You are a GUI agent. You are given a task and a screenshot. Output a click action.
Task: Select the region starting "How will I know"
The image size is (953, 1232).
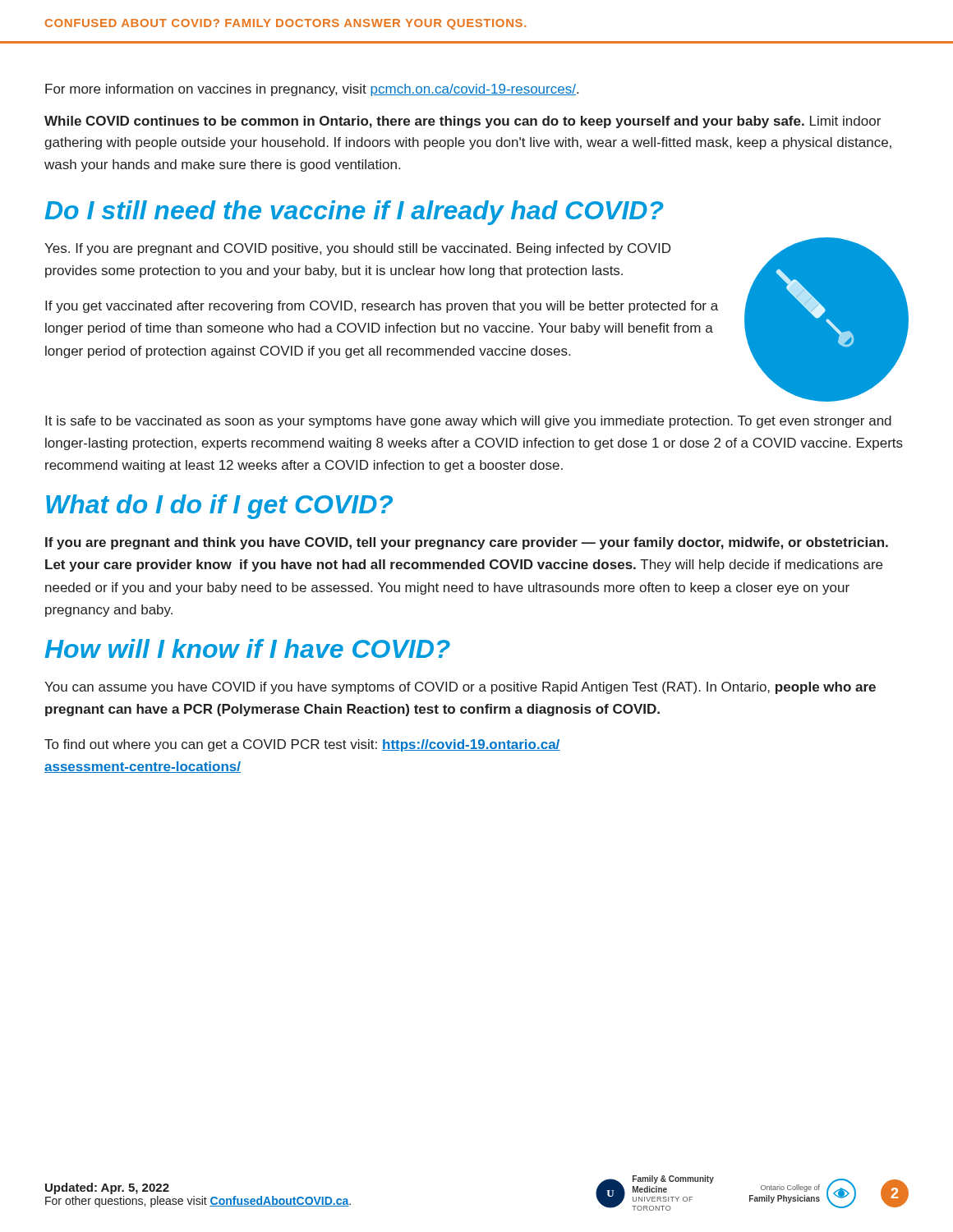pyautogui.click(x=247, y=649)
